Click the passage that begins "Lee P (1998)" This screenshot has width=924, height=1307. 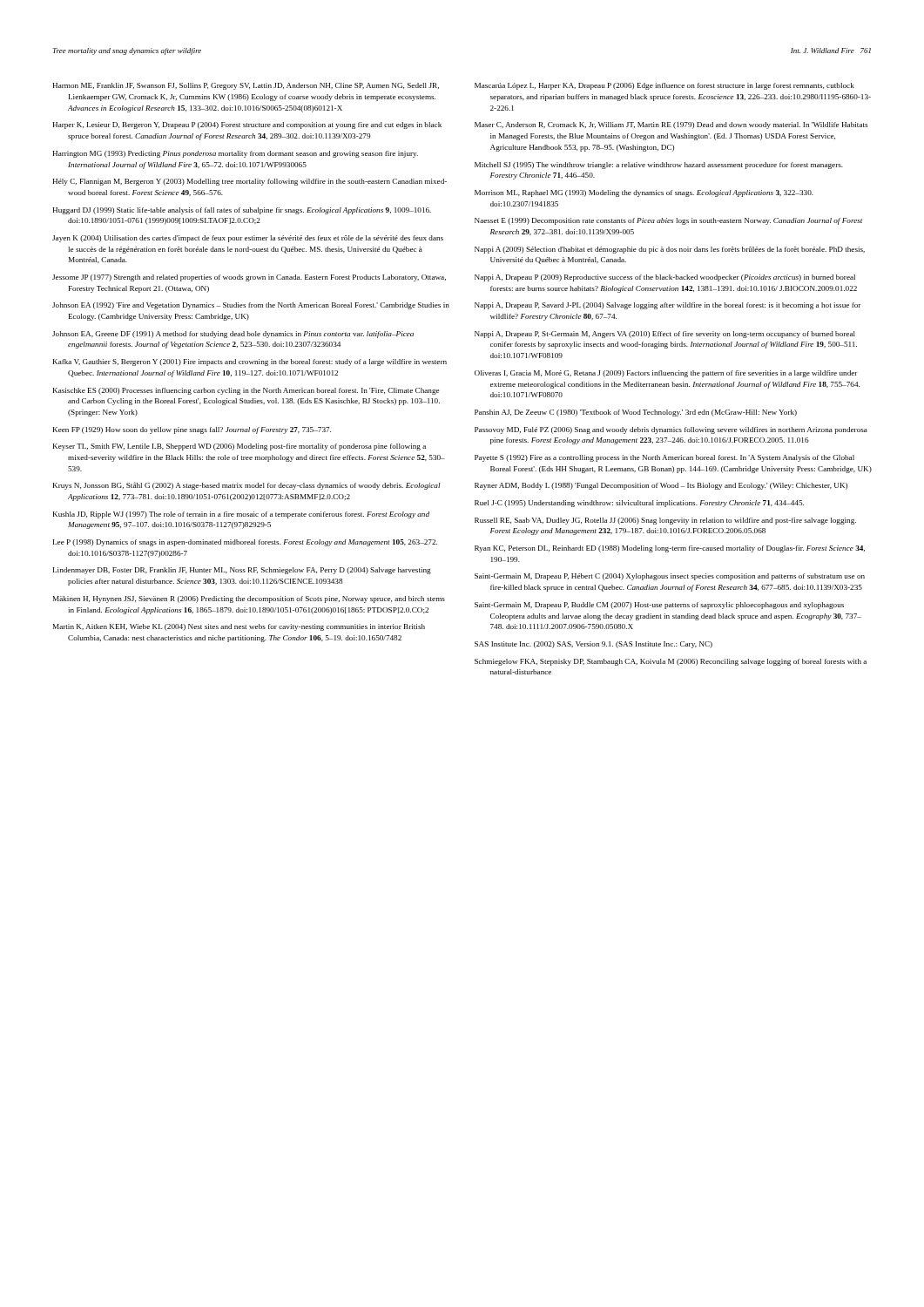click(245, 548)
